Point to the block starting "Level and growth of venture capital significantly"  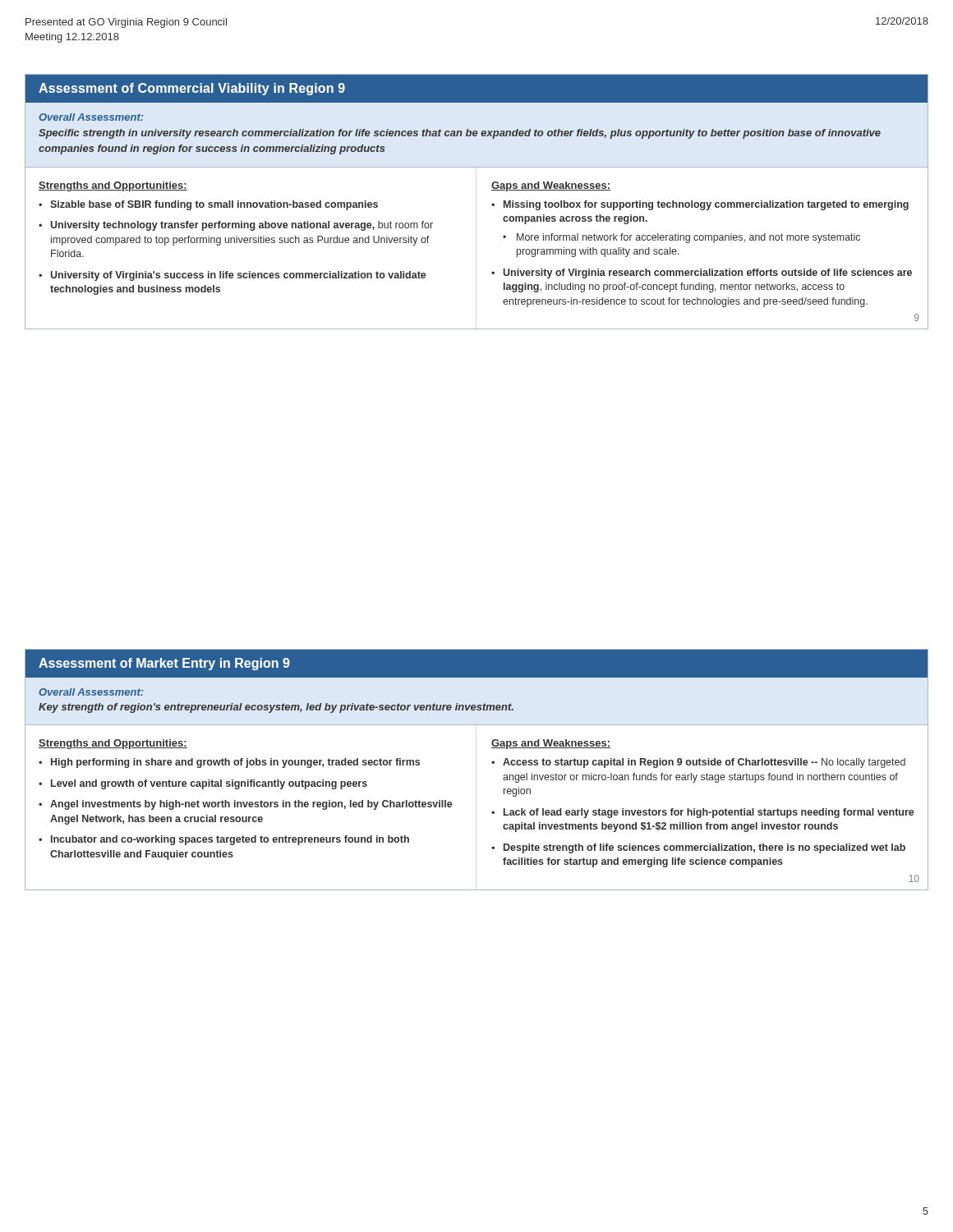click(x=209, y=783)
